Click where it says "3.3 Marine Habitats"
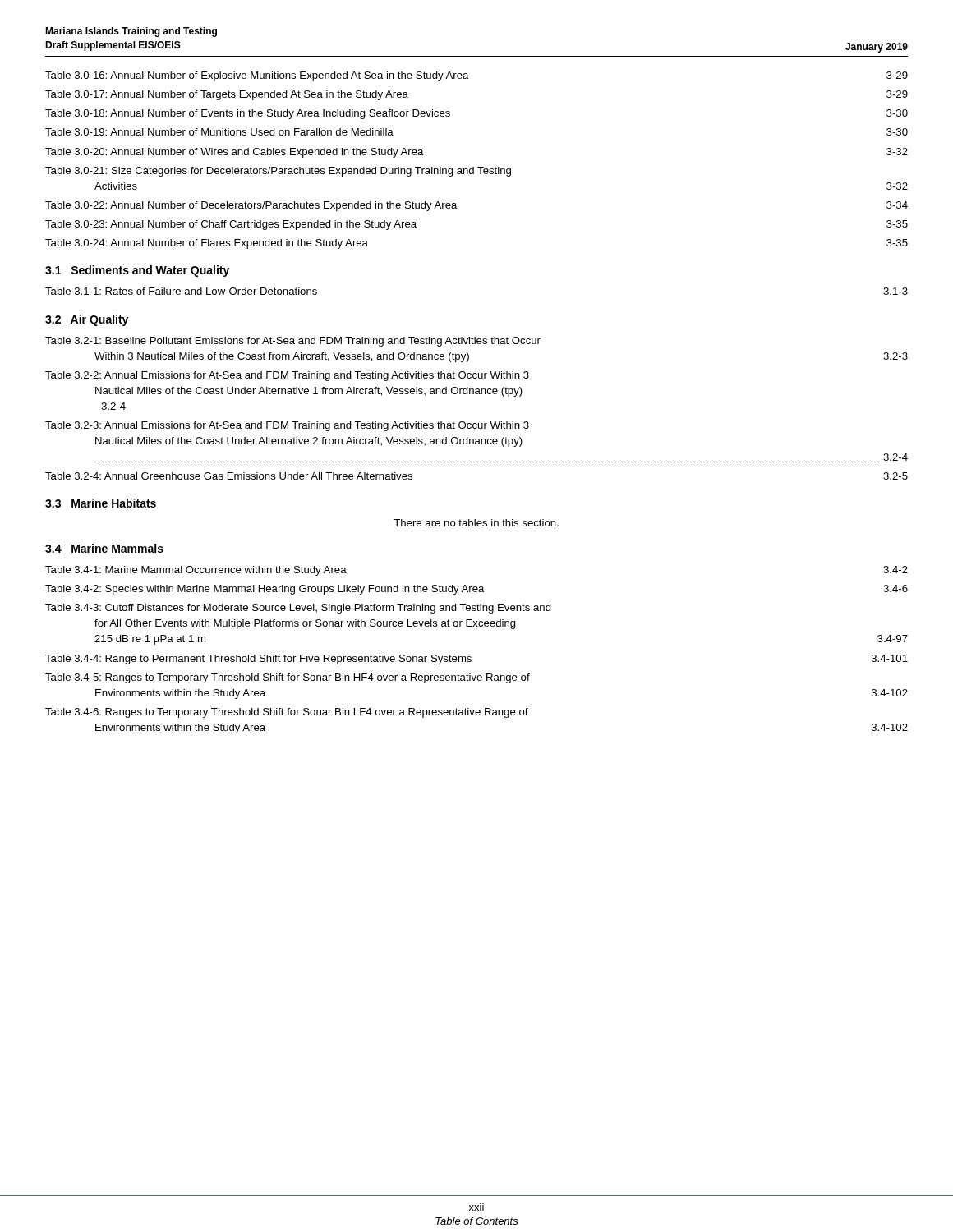 (x=101, y=503)
